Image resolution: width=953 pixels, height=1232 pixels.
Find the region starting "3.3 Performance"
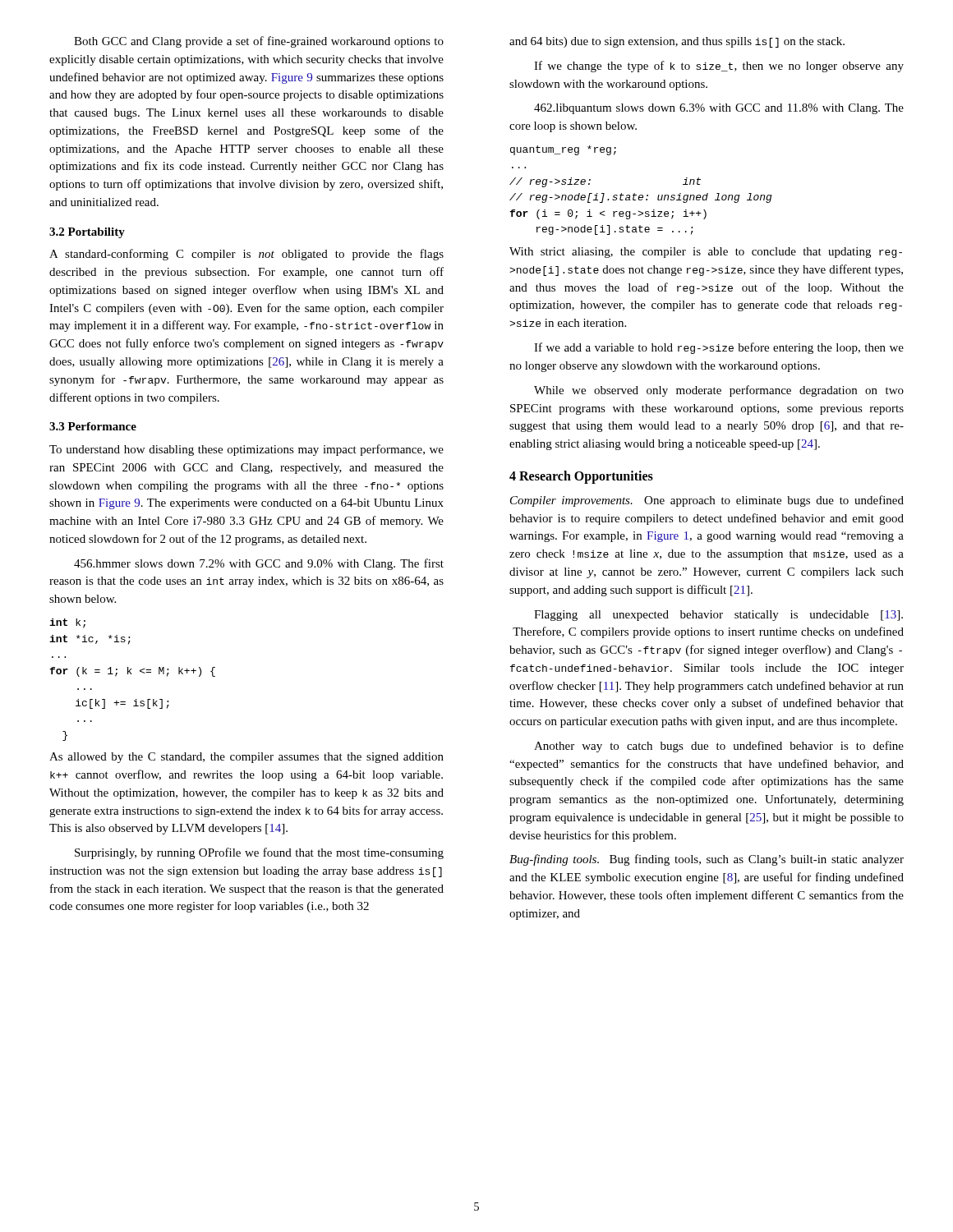93,426
